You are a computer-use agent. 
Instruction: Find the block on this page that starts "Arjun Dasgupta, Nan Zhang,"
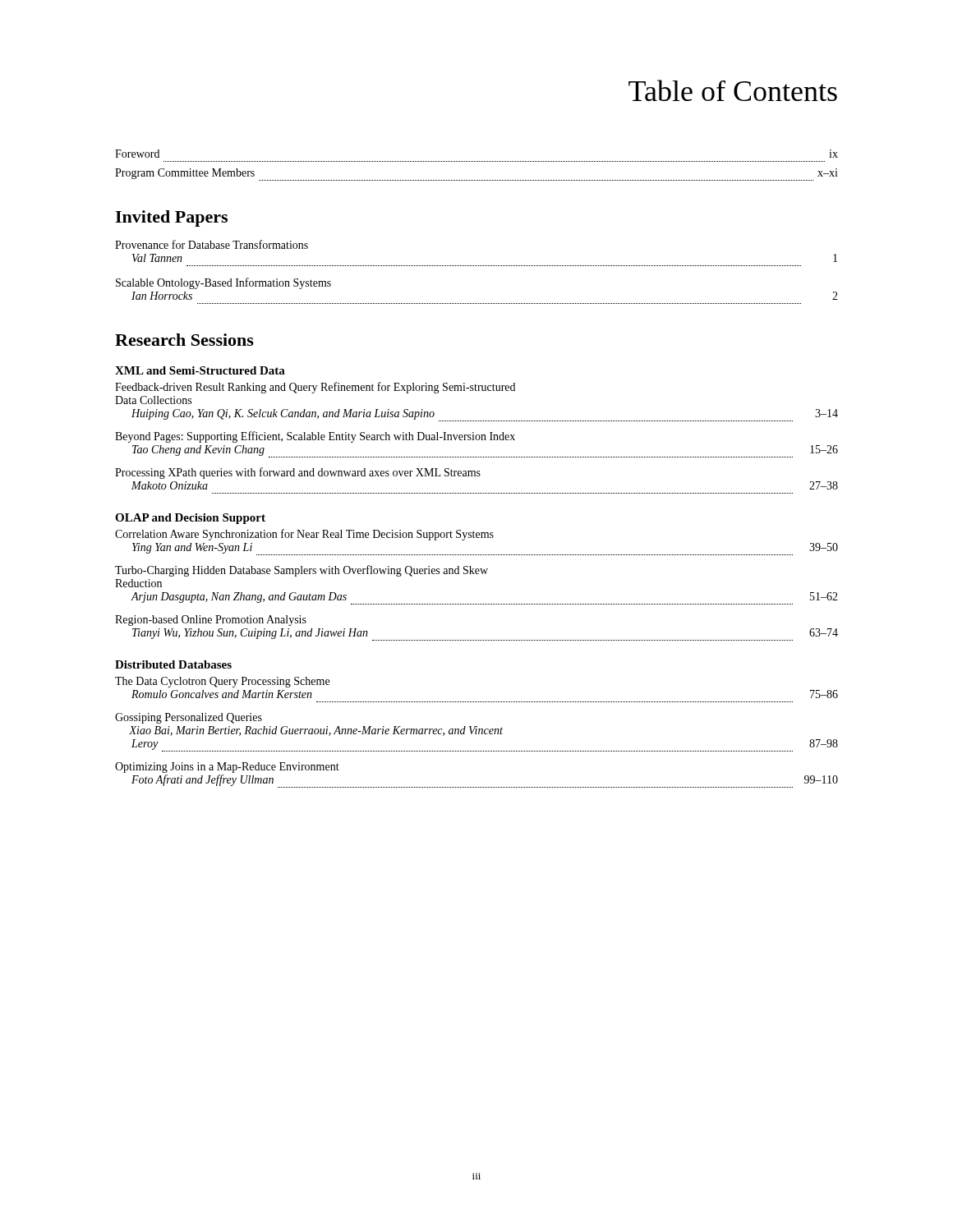pos(476,598)
